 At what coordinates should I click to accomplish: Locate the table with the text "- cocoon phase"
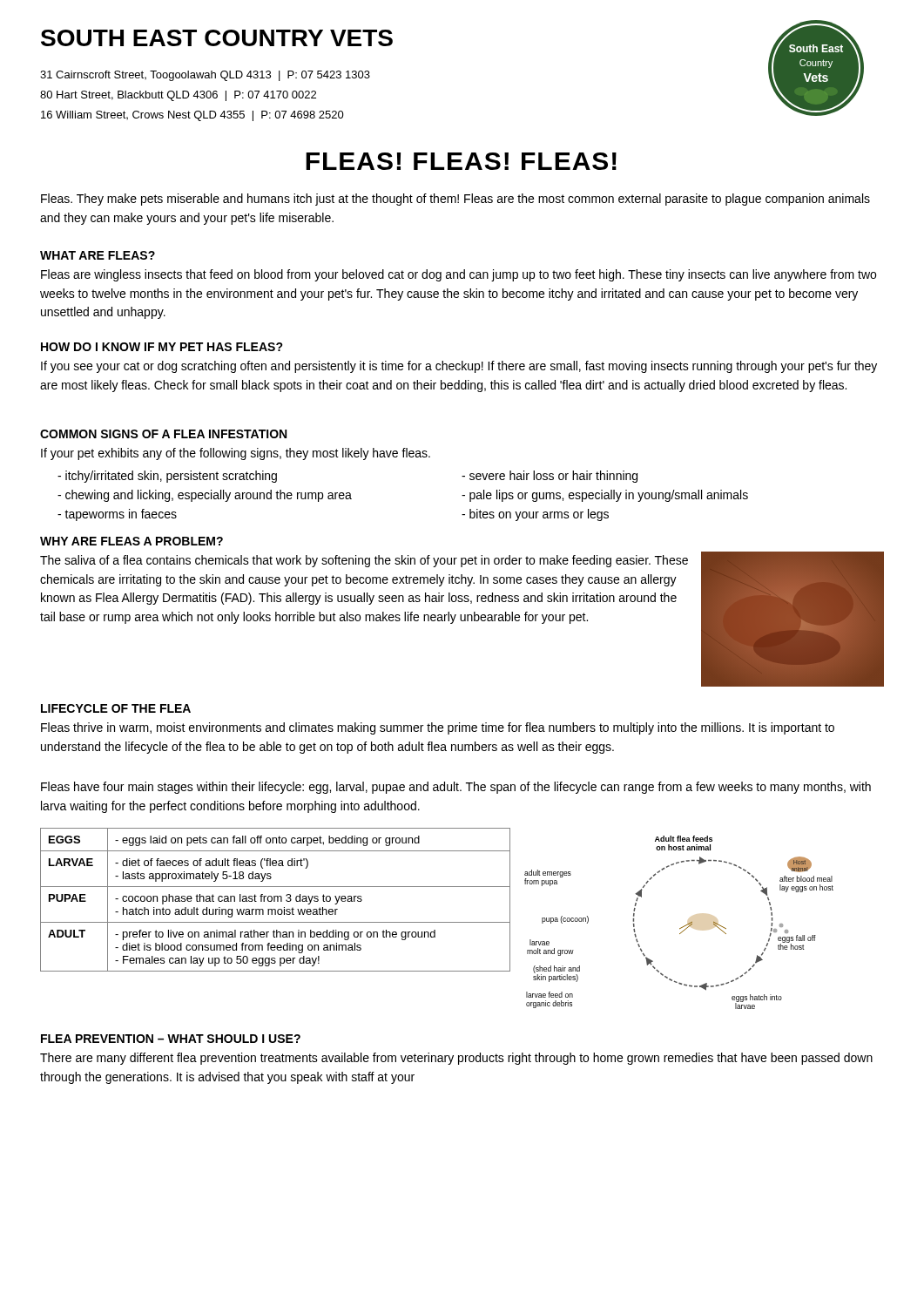point(275,900)
